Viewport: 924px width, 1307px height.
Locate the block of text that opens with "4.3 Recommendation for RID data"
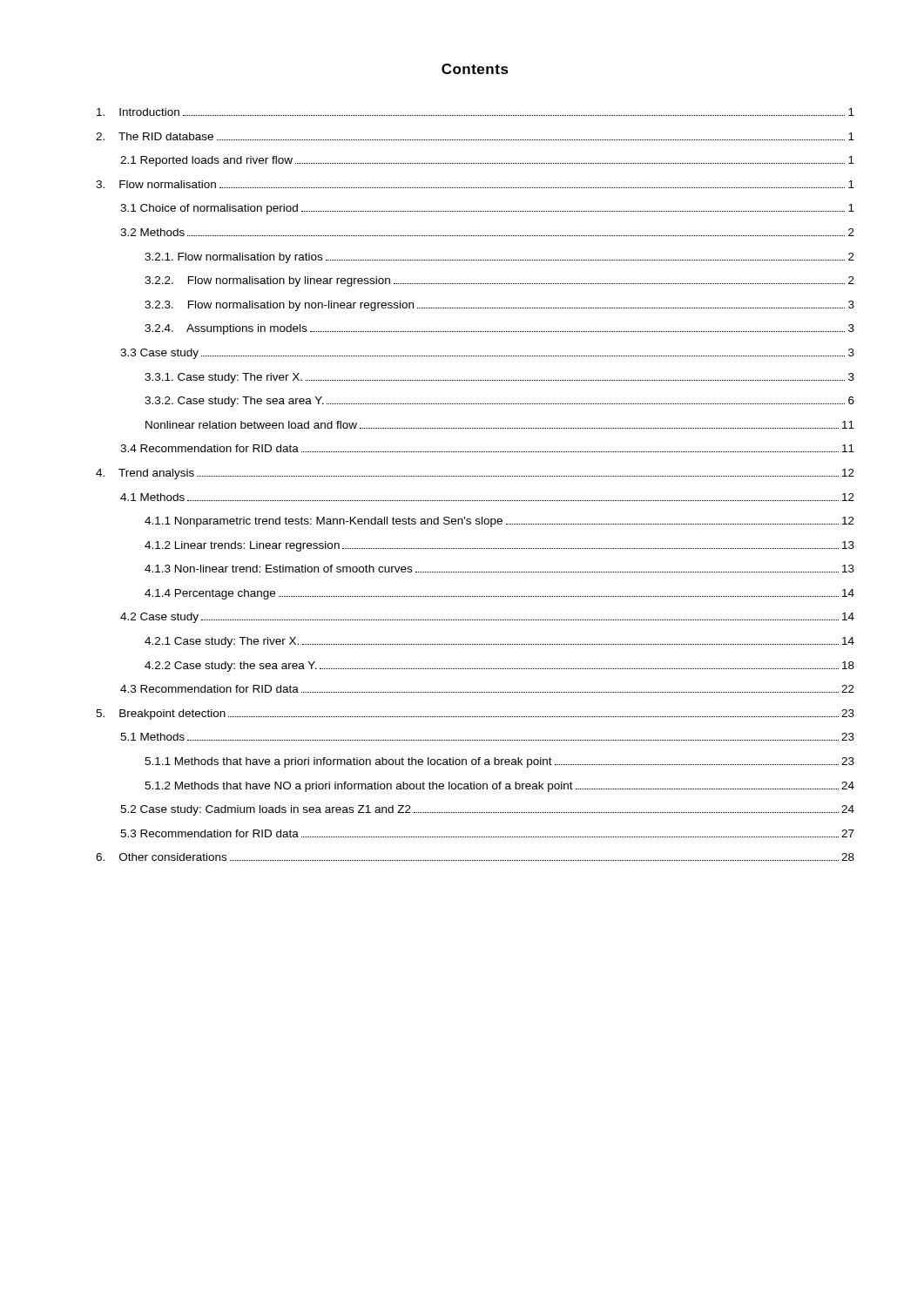click(487, 689)
